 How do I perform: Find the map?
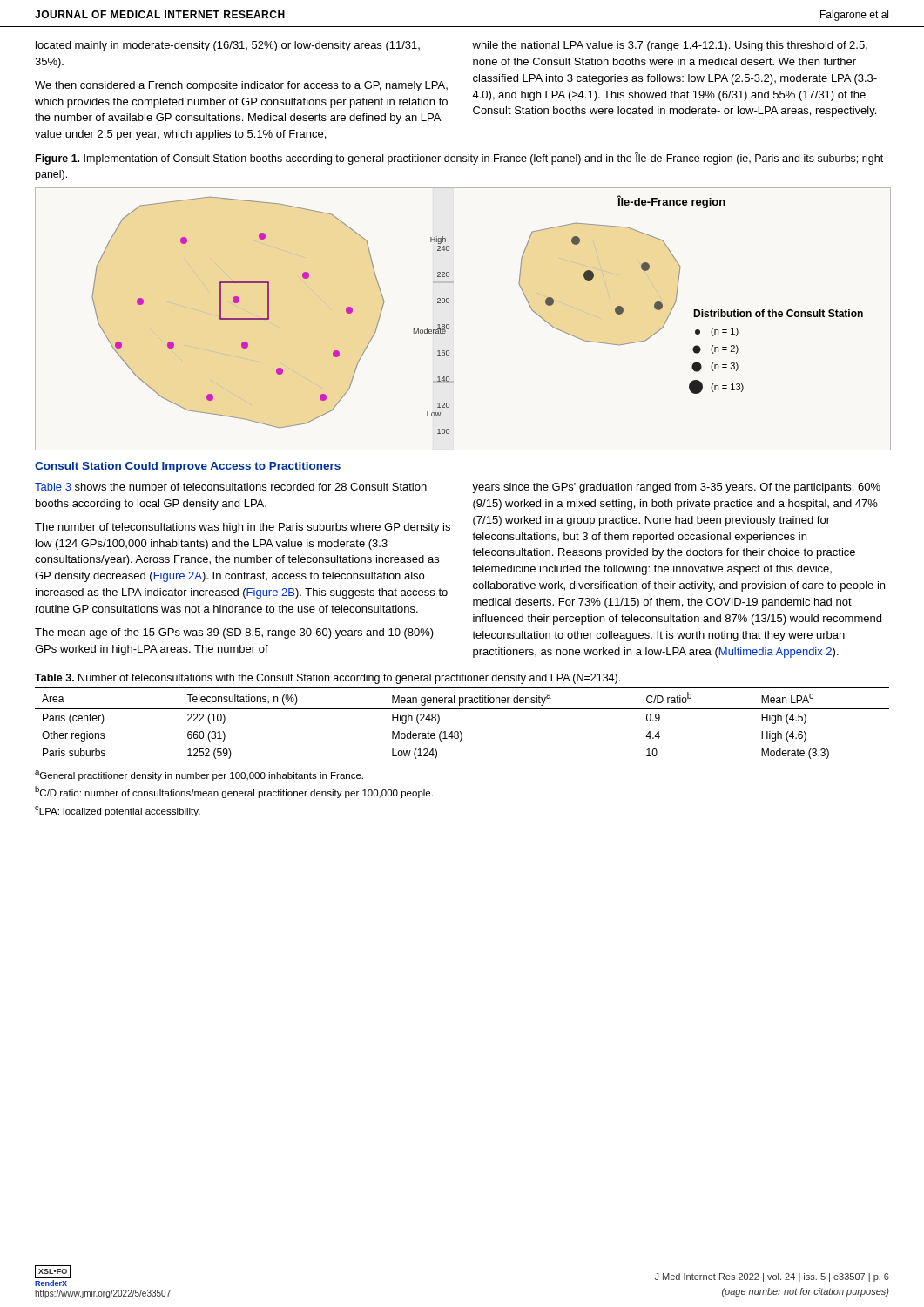coord(462,319)
